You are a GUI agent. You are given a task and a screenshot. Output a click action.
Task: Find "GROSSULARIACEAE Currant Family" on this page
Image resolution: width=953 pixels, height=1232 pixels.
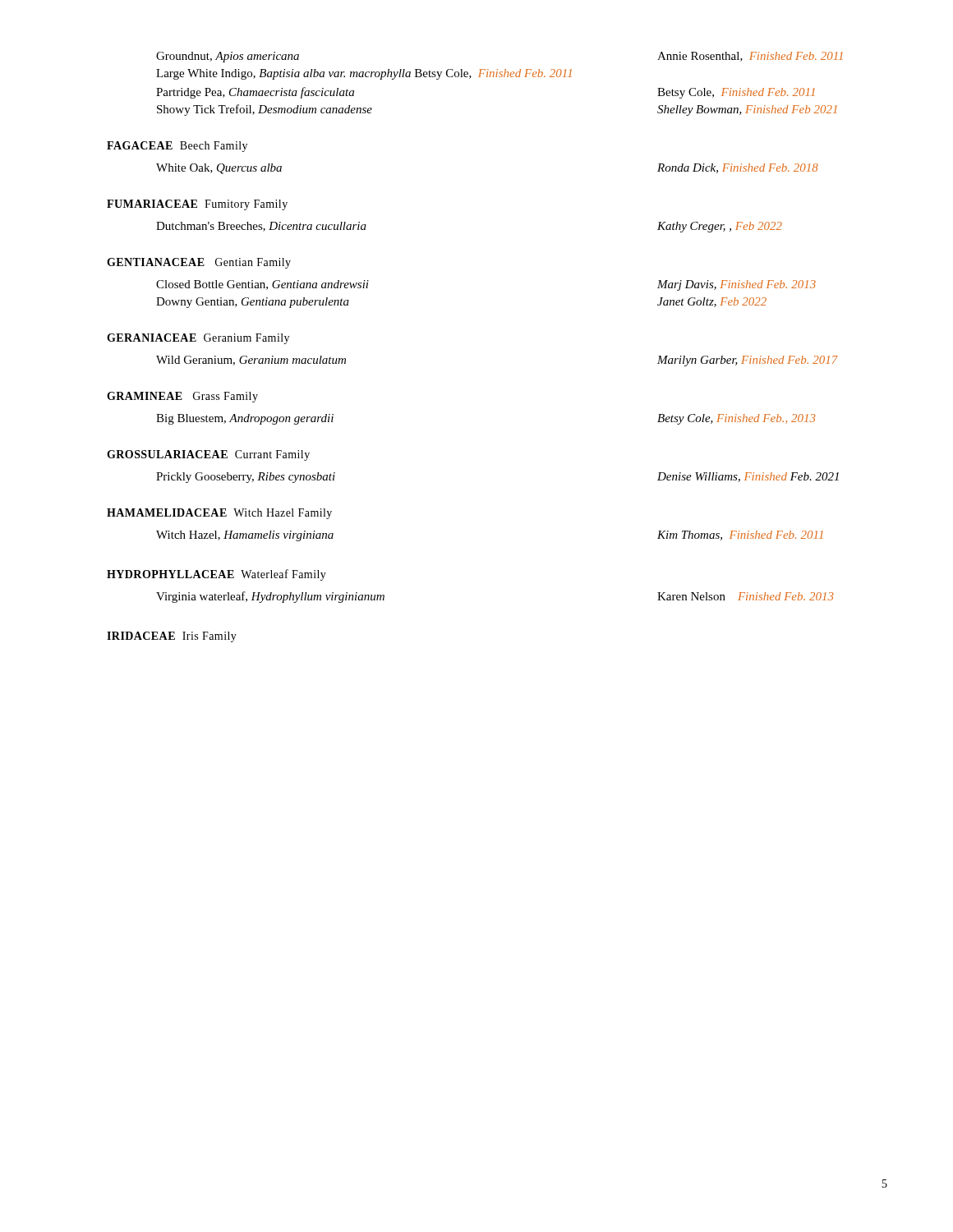[x=209, y=455]
